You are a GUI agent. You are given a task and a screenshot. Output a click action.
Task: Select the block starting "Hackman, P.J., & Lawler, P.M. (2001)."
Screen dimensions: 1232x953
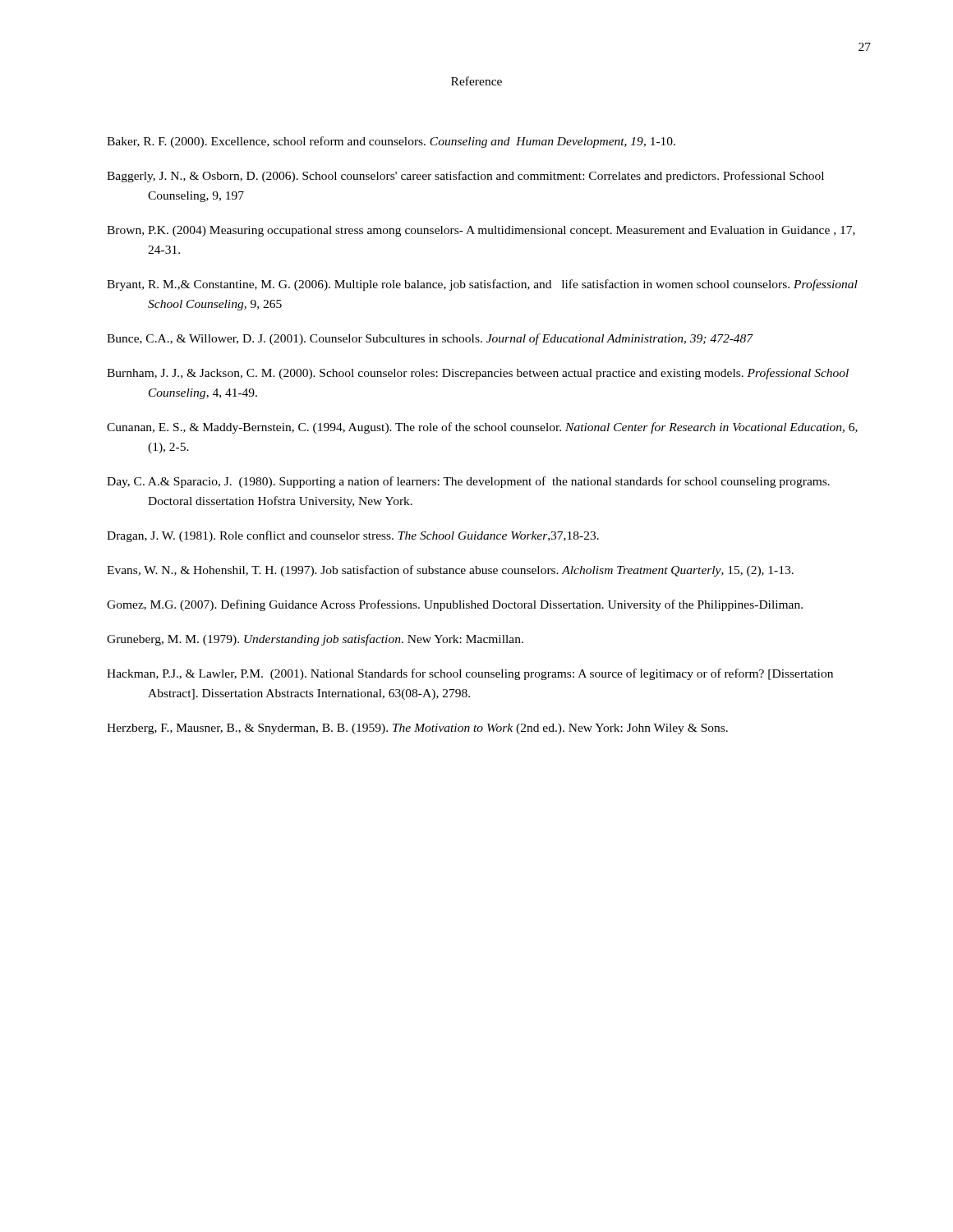click(x=470, y=683)
